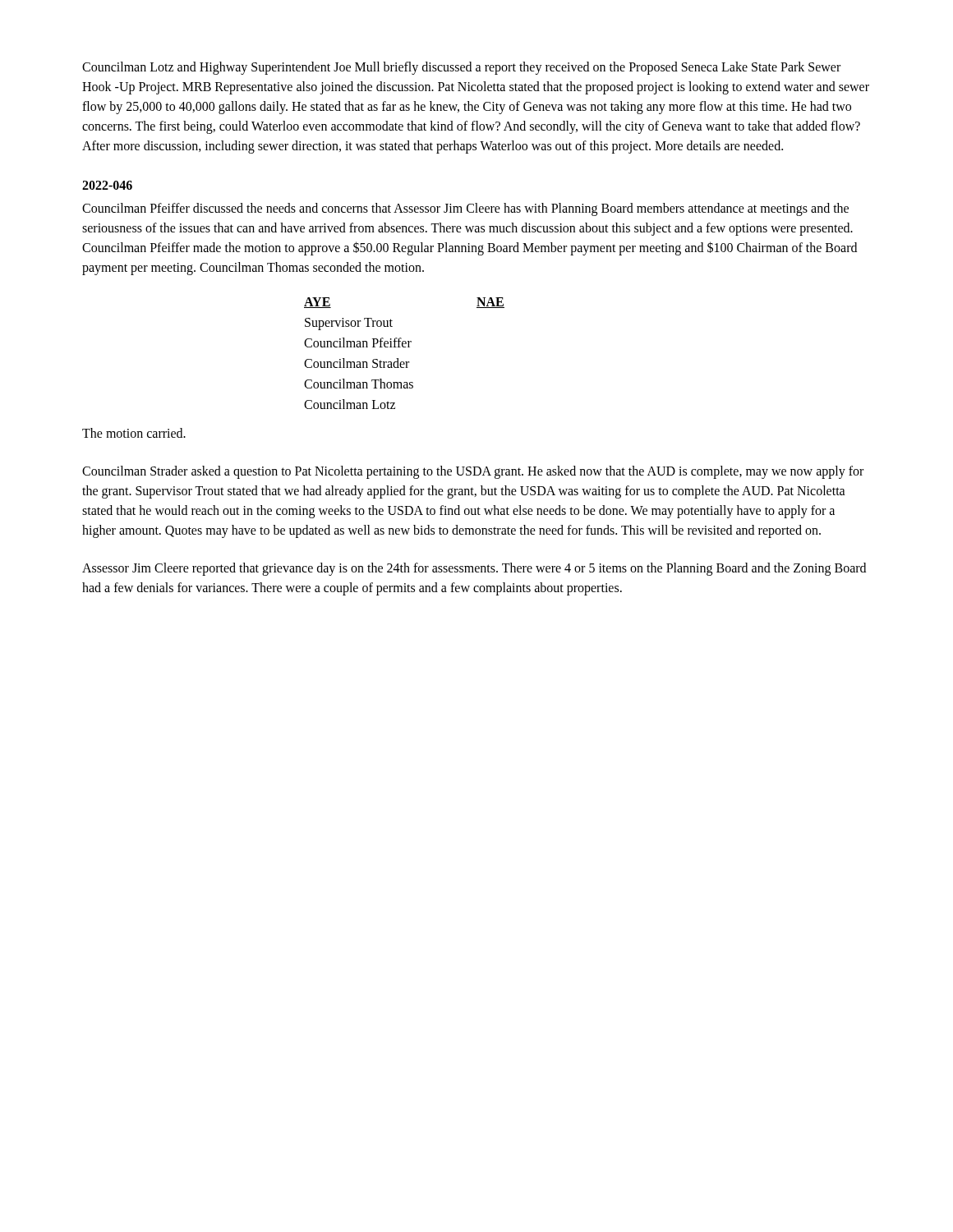The image size is (953, 1232).
Task: Locate the table with the text "Councilman Thomas"
Action: click(x=476, y=354)
